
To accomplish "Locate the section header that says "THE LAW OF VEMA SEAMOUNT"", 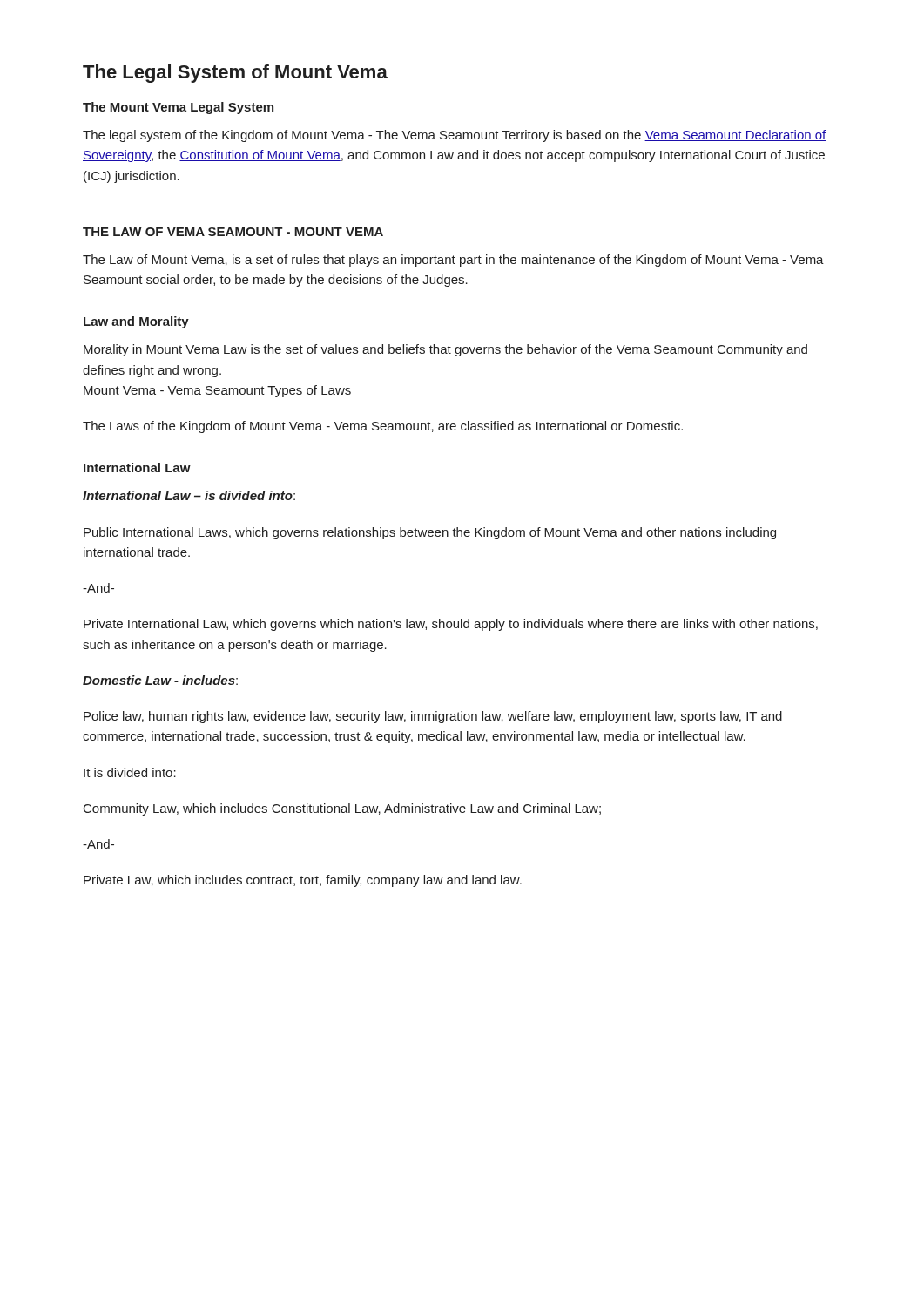I will tap(233, 231).
